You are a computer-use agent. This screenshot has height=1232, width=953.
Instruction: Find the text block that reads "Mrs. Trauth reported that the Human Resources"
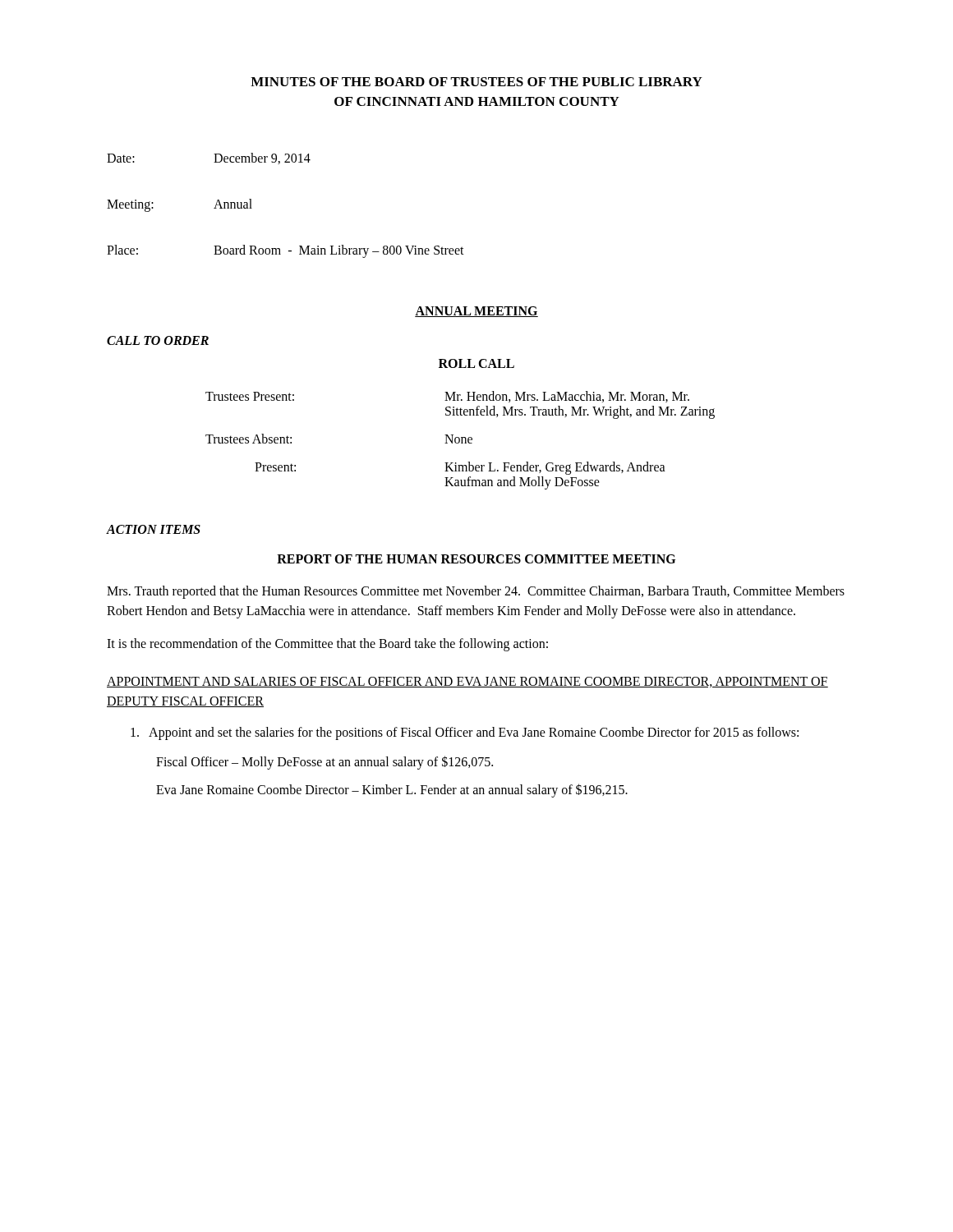pos(476,601)
